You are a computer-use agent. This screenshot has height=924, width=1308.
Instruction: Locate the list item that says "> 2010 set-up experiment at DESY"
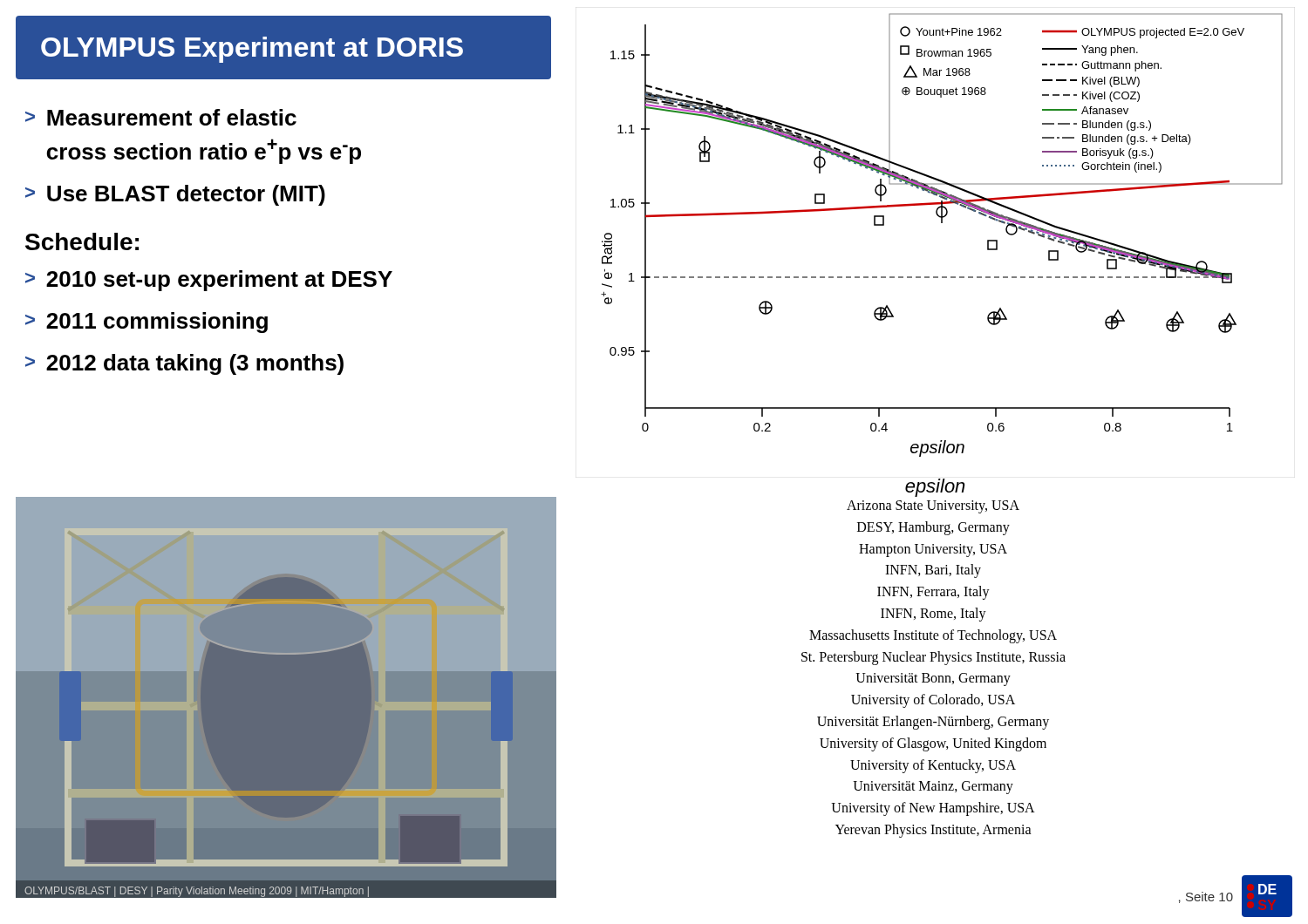tap(209, 280)
